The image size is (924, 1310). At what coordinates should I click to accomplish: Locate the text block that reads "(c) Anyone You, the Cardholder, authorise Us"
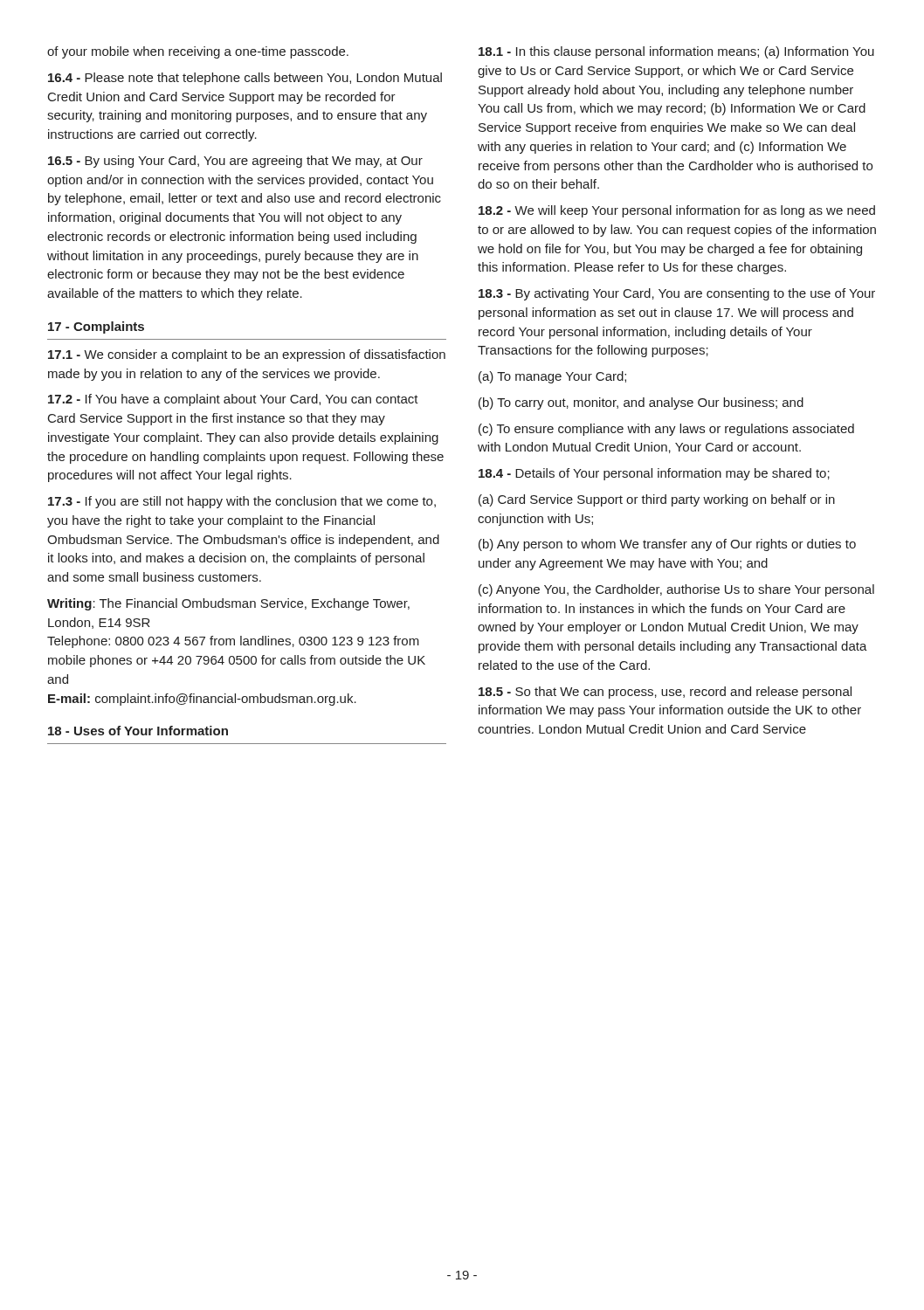[677, 627]
